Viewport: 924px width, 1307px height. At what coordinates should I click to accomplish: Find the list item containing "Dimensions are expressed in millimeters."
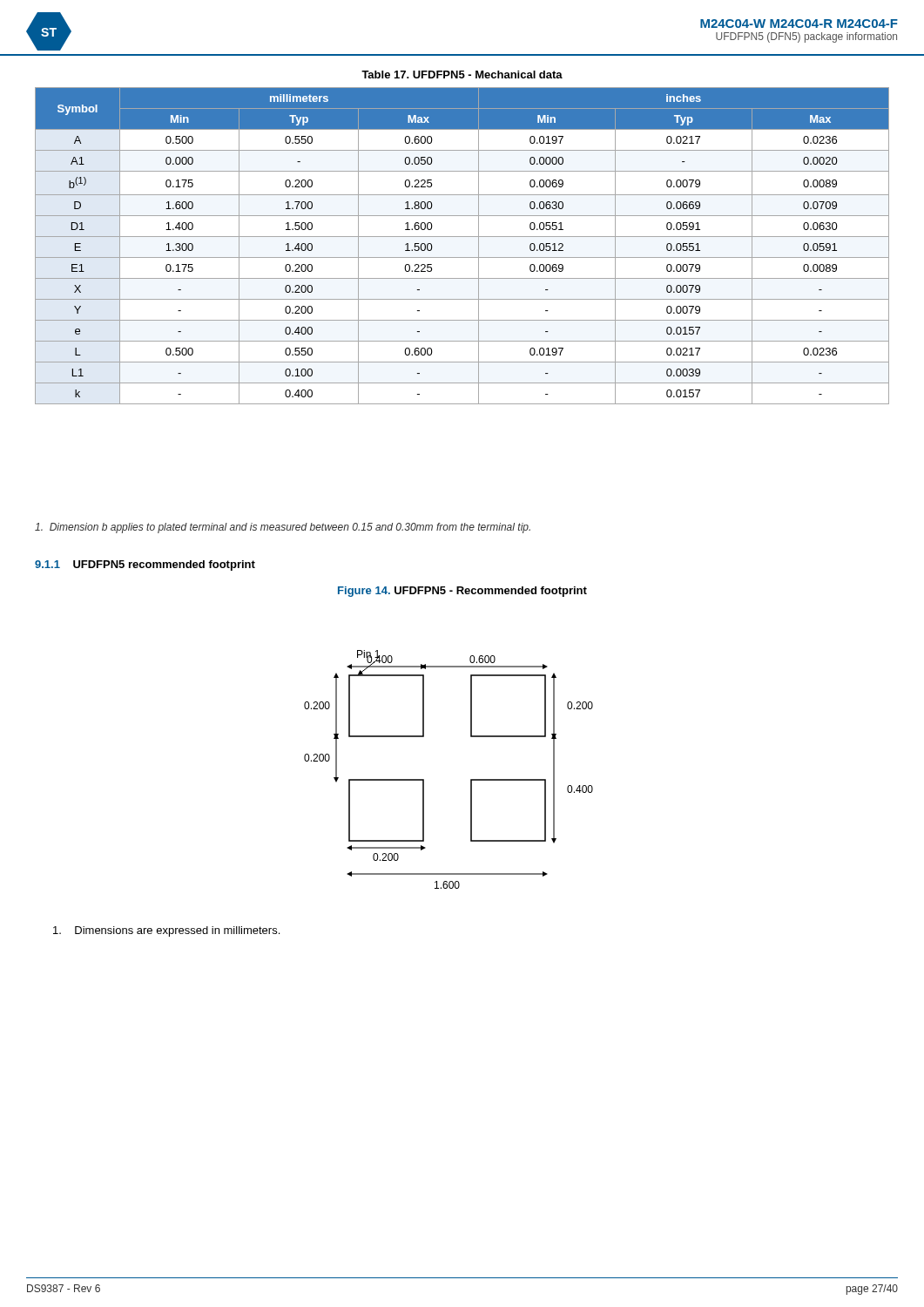click(166, 930)
